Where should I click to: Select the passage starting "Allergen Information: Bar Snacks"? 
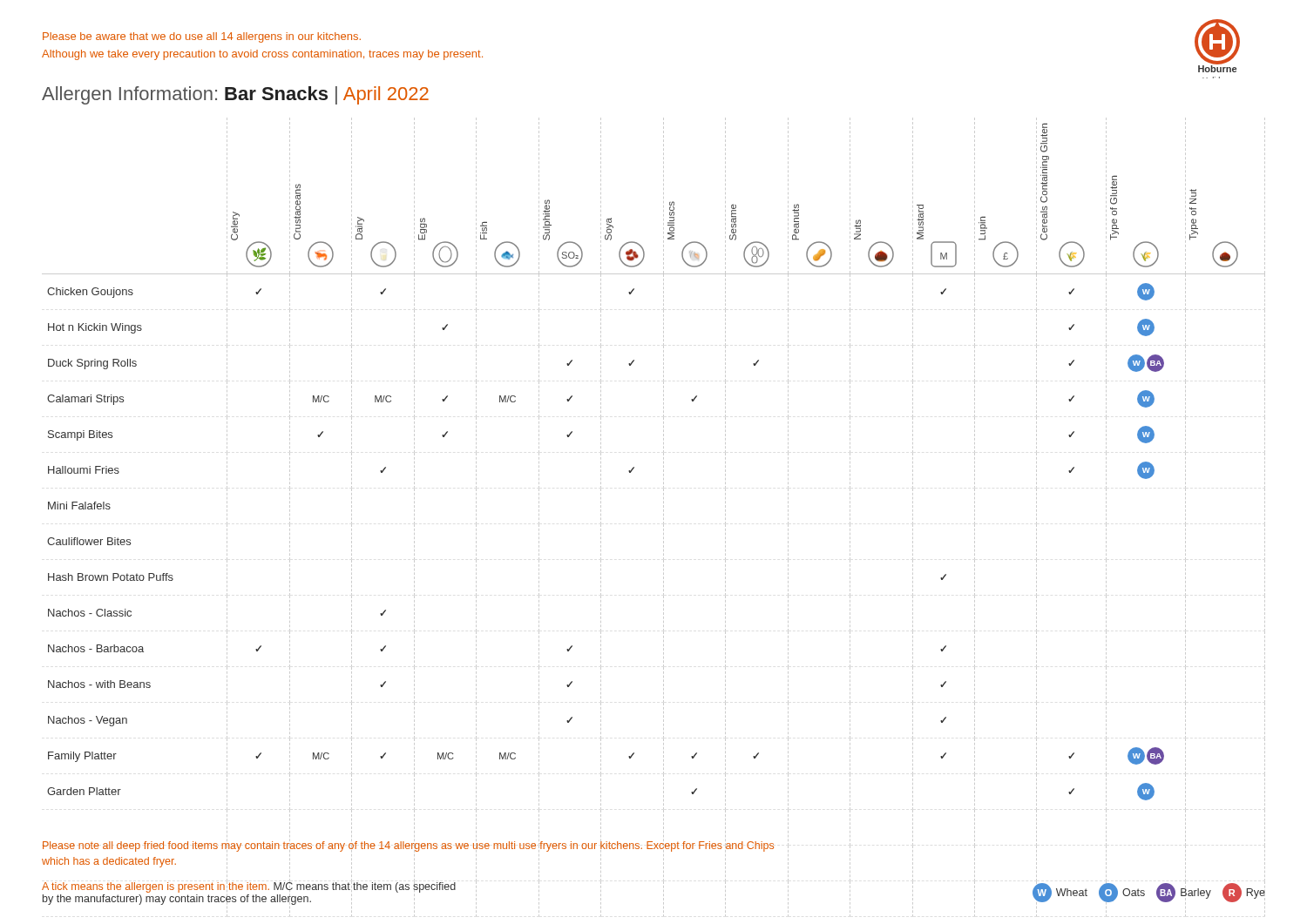236,94
